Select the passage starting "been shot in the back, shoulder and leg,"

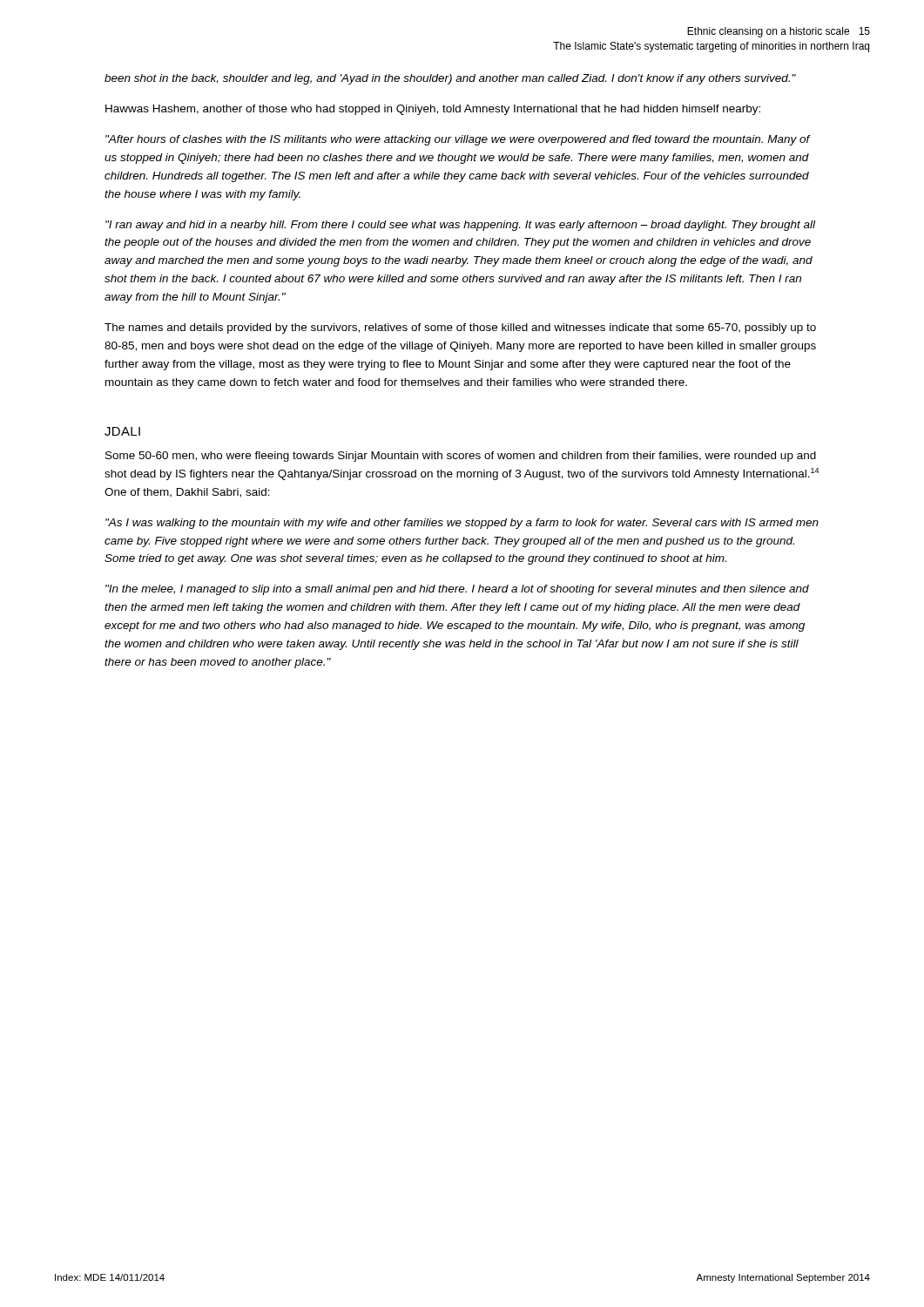pyautogui.click(x=450, y=78)
